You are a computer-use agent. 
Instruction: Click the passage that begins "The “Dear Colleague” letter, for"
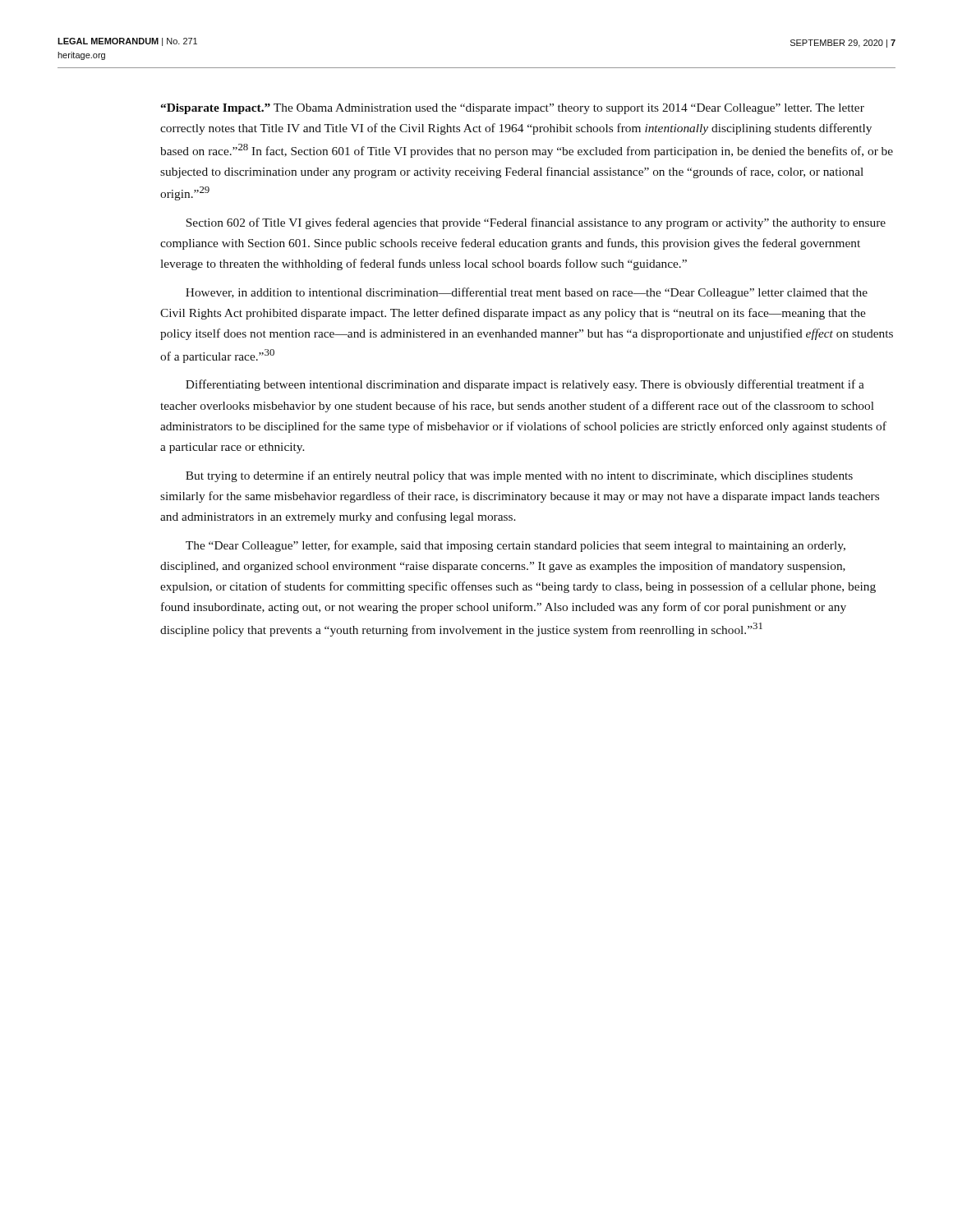(527, 587)
